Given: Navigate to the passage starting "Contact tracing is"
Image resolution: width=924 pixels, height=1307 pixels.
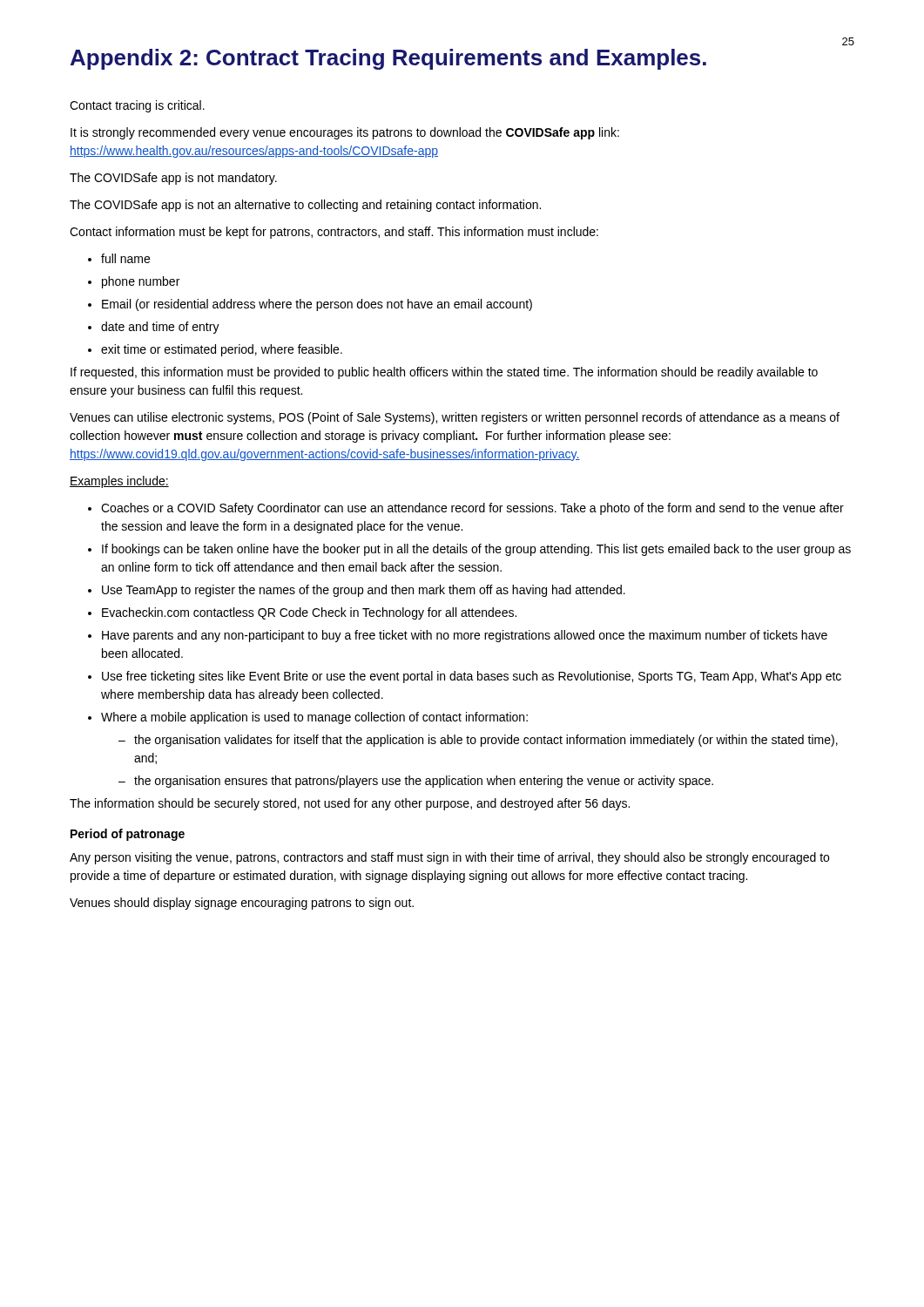Looking at the screenshot, I should point(137,106).
